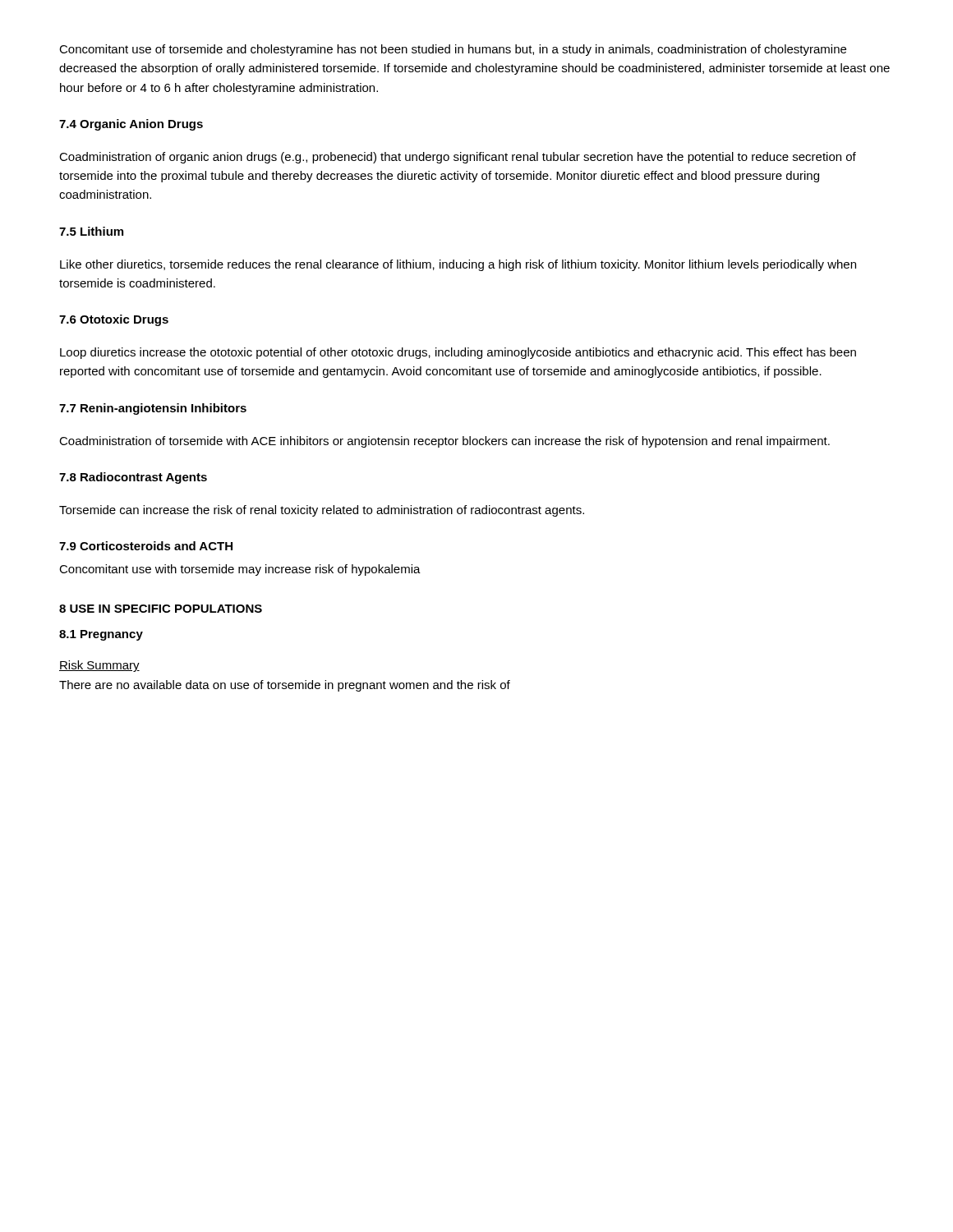Where does it say "7.7 Renin-angiotensin Inhibitors"?

153,407
